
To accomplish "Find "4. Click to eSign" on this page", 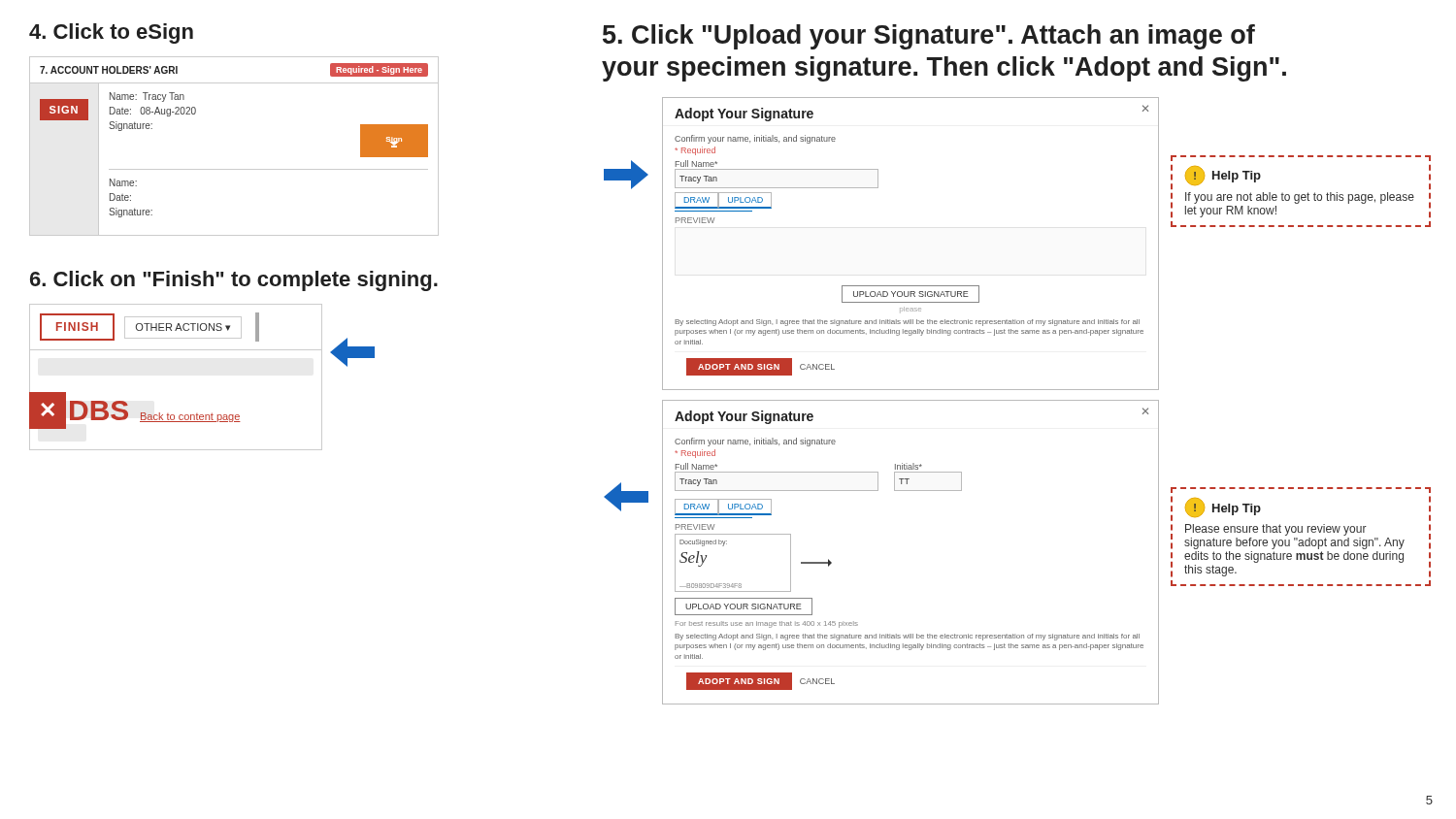I will click(x=112, y=32).
